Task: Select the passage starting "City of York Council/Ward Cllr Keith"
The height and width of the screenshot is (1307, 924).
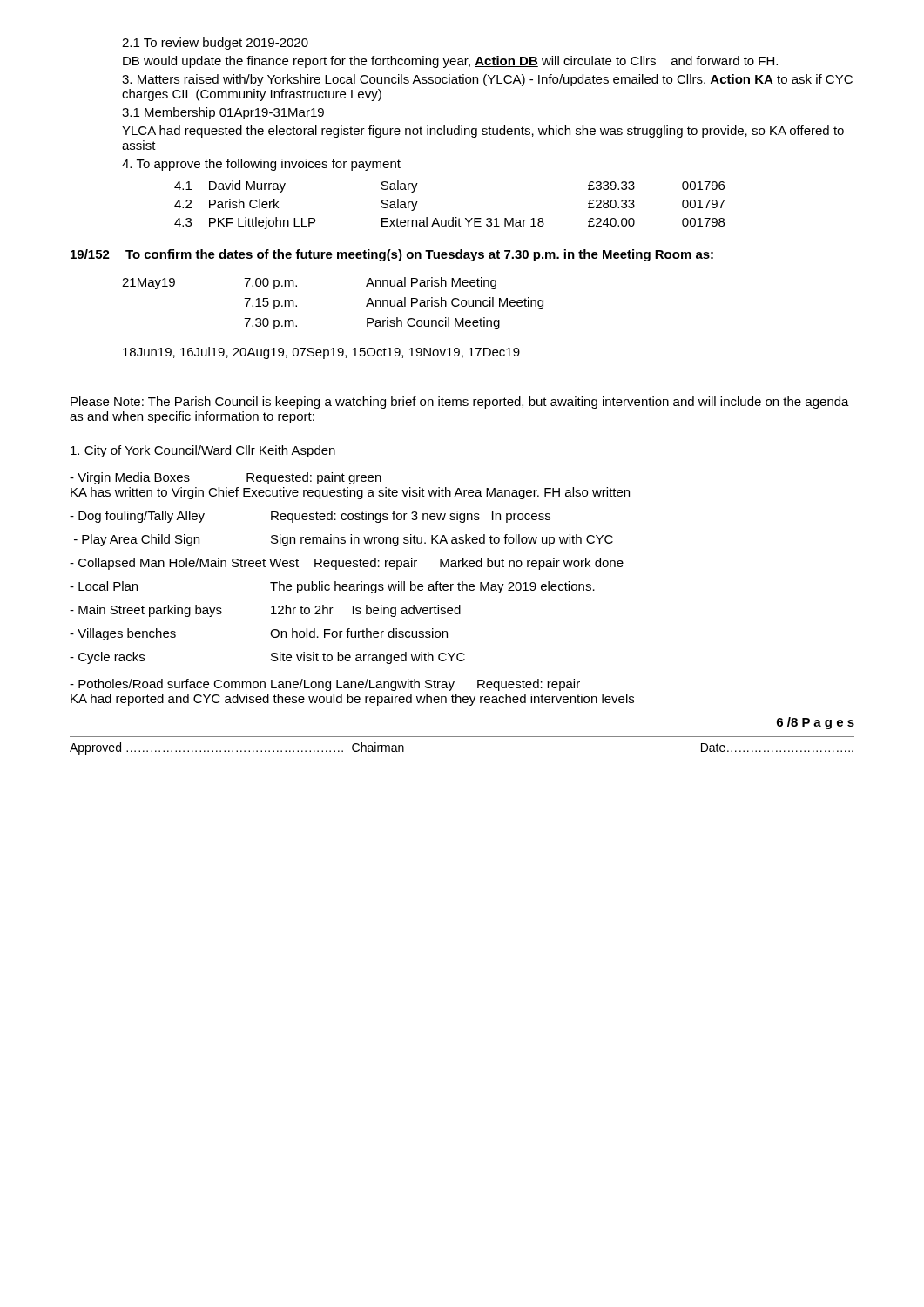Action: coord(203,450)
